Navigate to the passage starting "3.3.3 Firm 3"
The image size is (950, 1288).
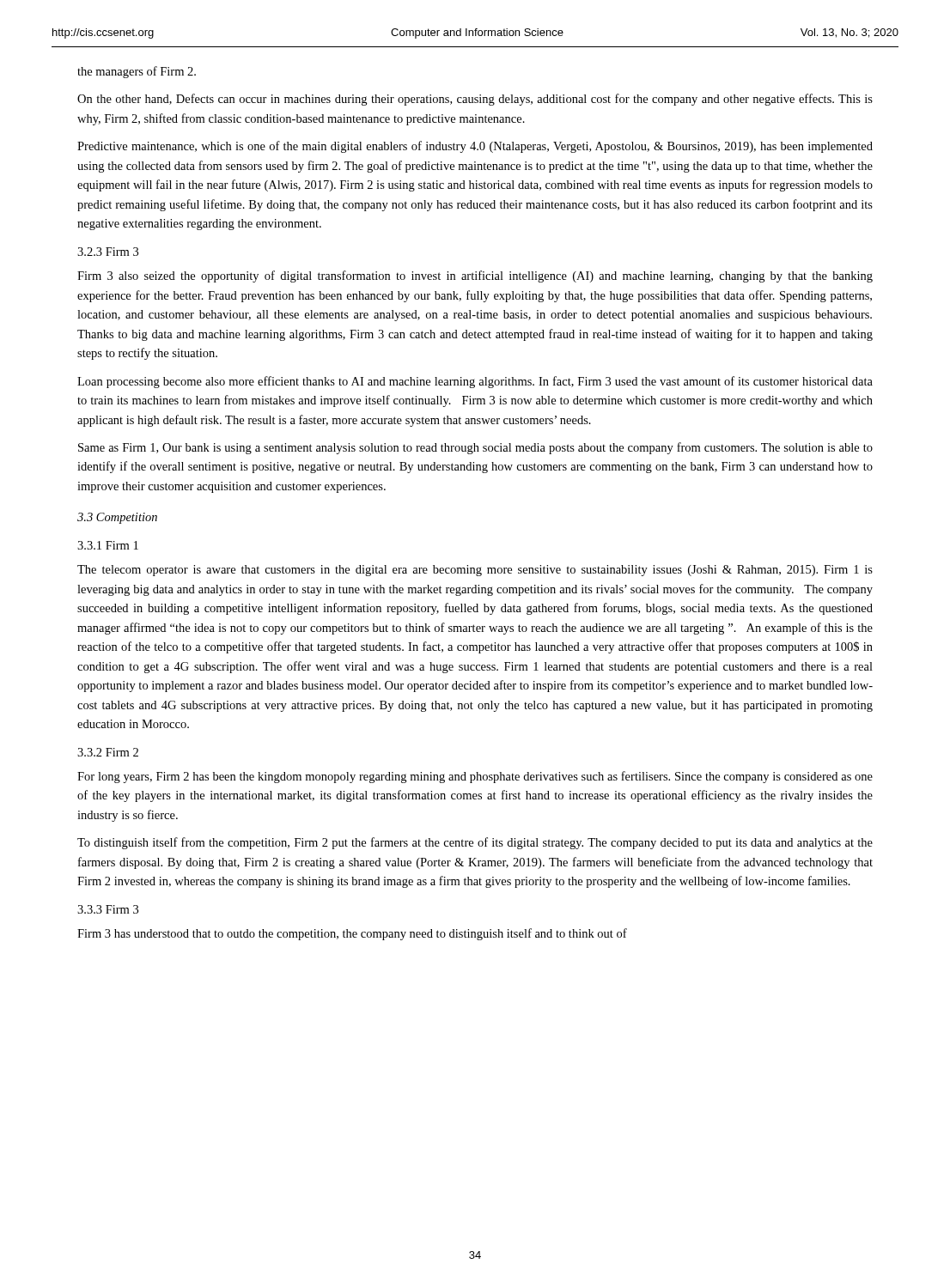pyautogui.click(x=108, y=909)
